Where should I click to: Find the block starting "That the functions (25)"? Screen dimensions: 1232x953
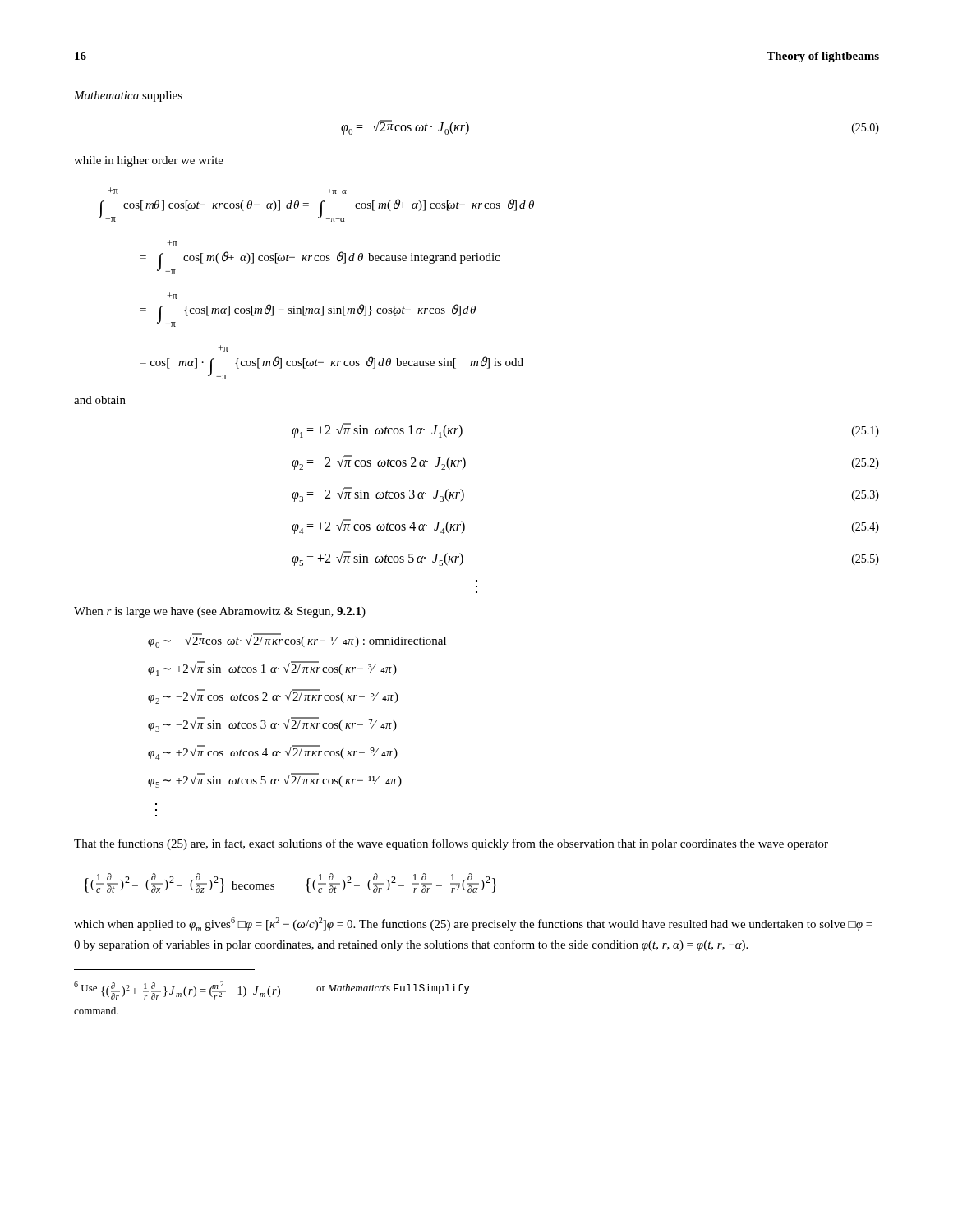[451, 843]
